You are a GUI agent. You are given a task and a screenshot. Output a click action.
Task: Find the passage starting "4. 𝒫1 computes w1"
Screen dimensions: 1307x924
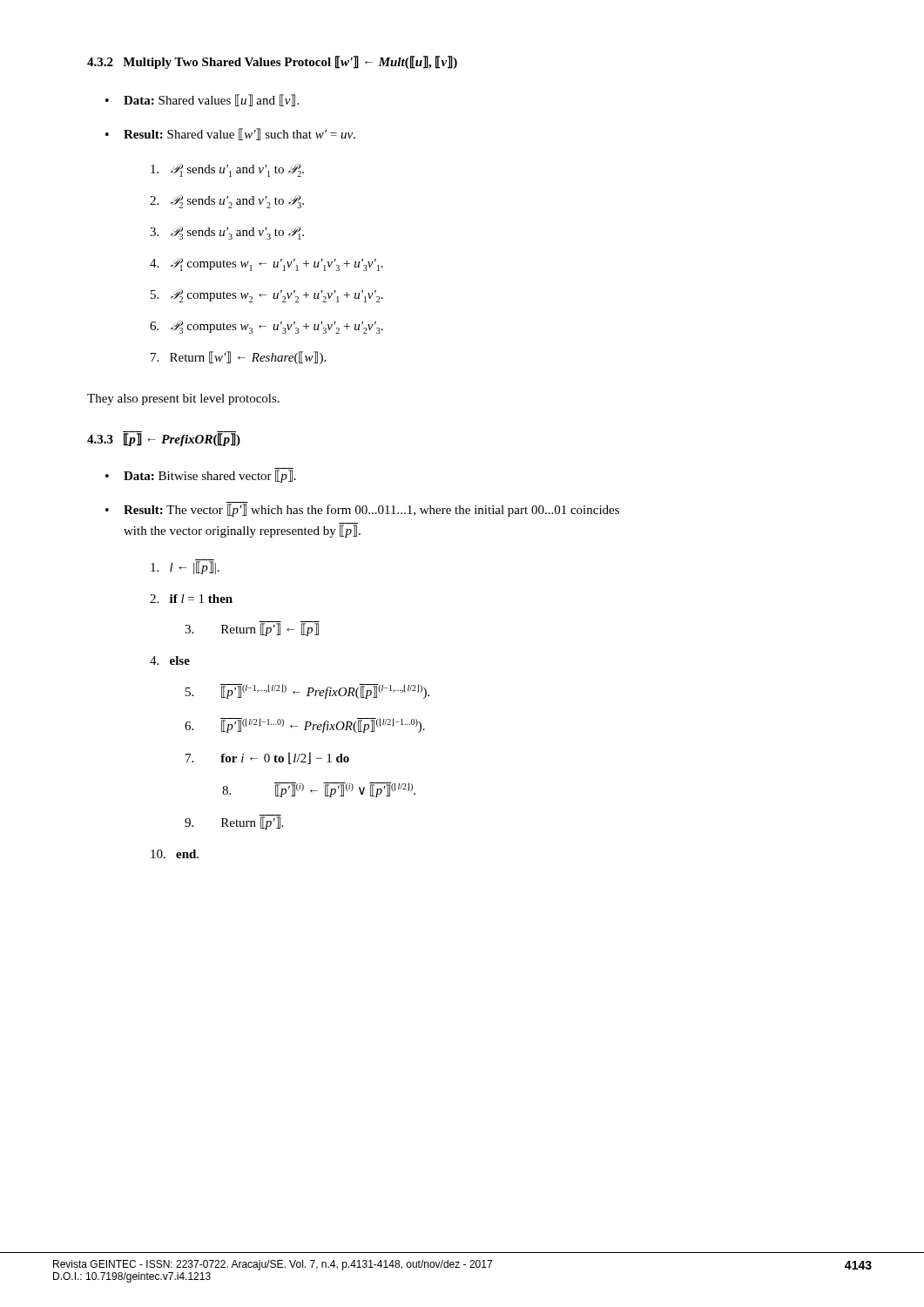267,264
